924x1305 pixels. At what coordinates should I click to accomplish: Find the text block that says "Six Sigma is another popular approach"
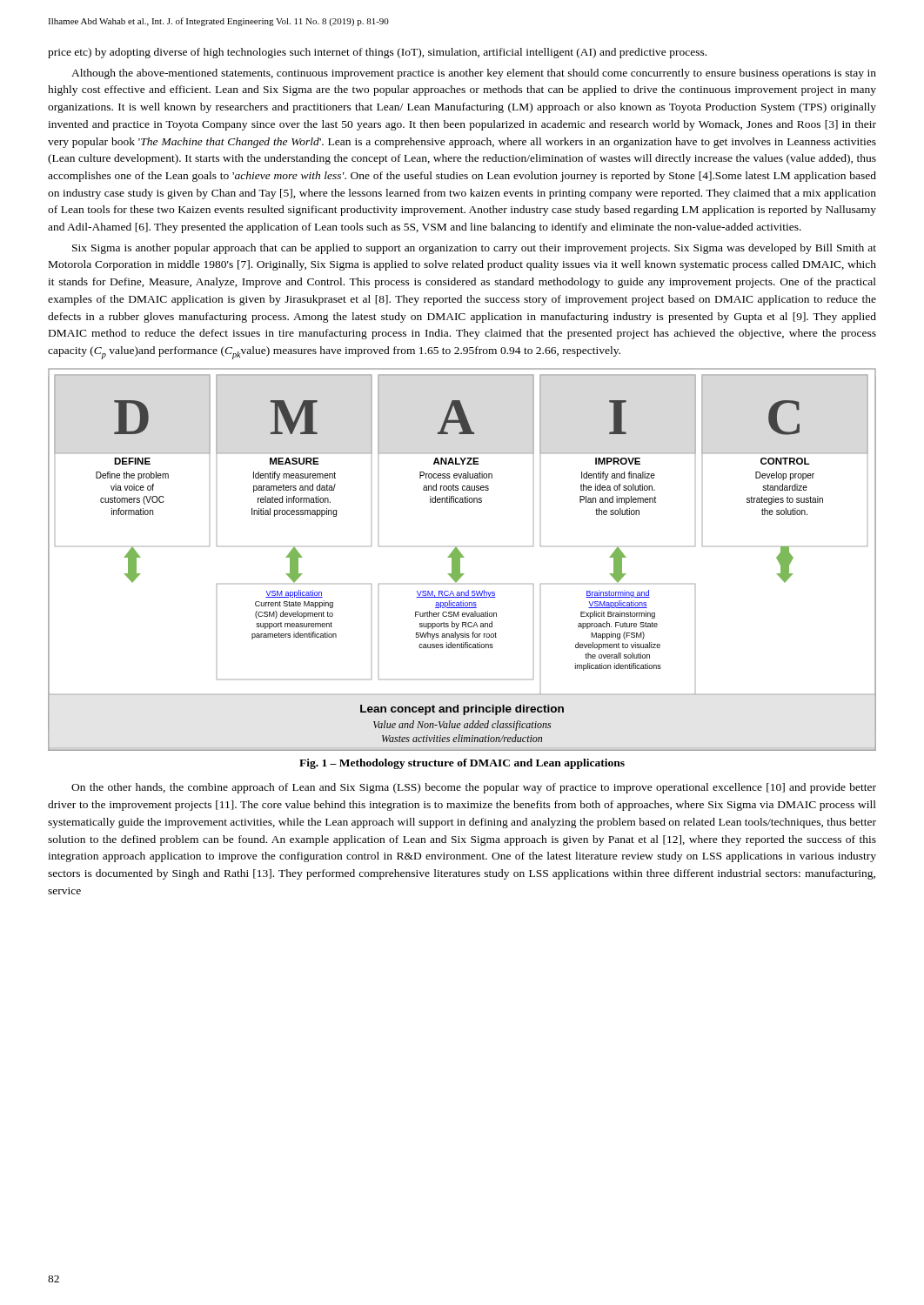pyautogui.click(x=462, y=300)
